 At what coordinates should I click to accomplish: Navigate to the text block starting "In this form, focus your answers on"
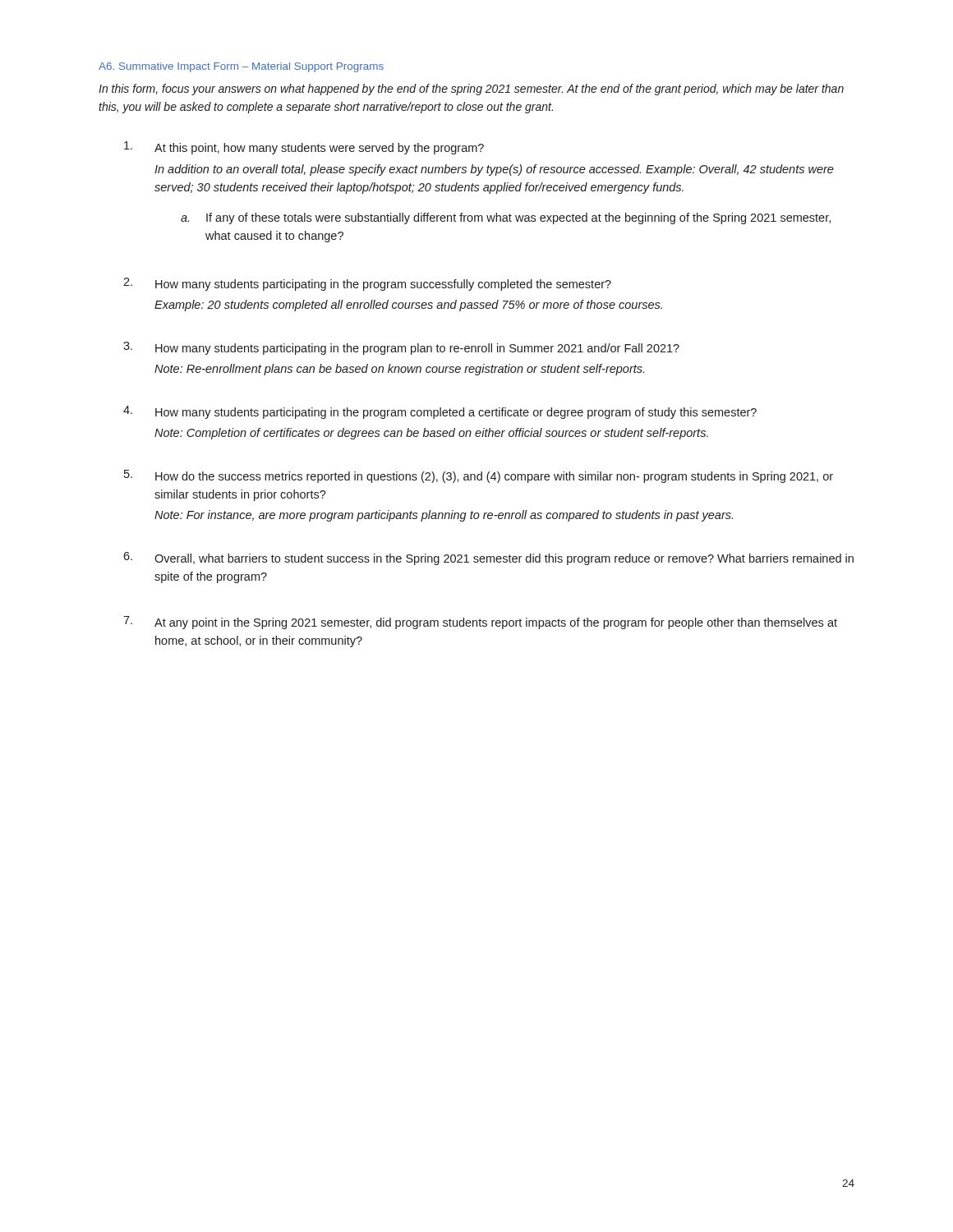(x=471, y=98)
